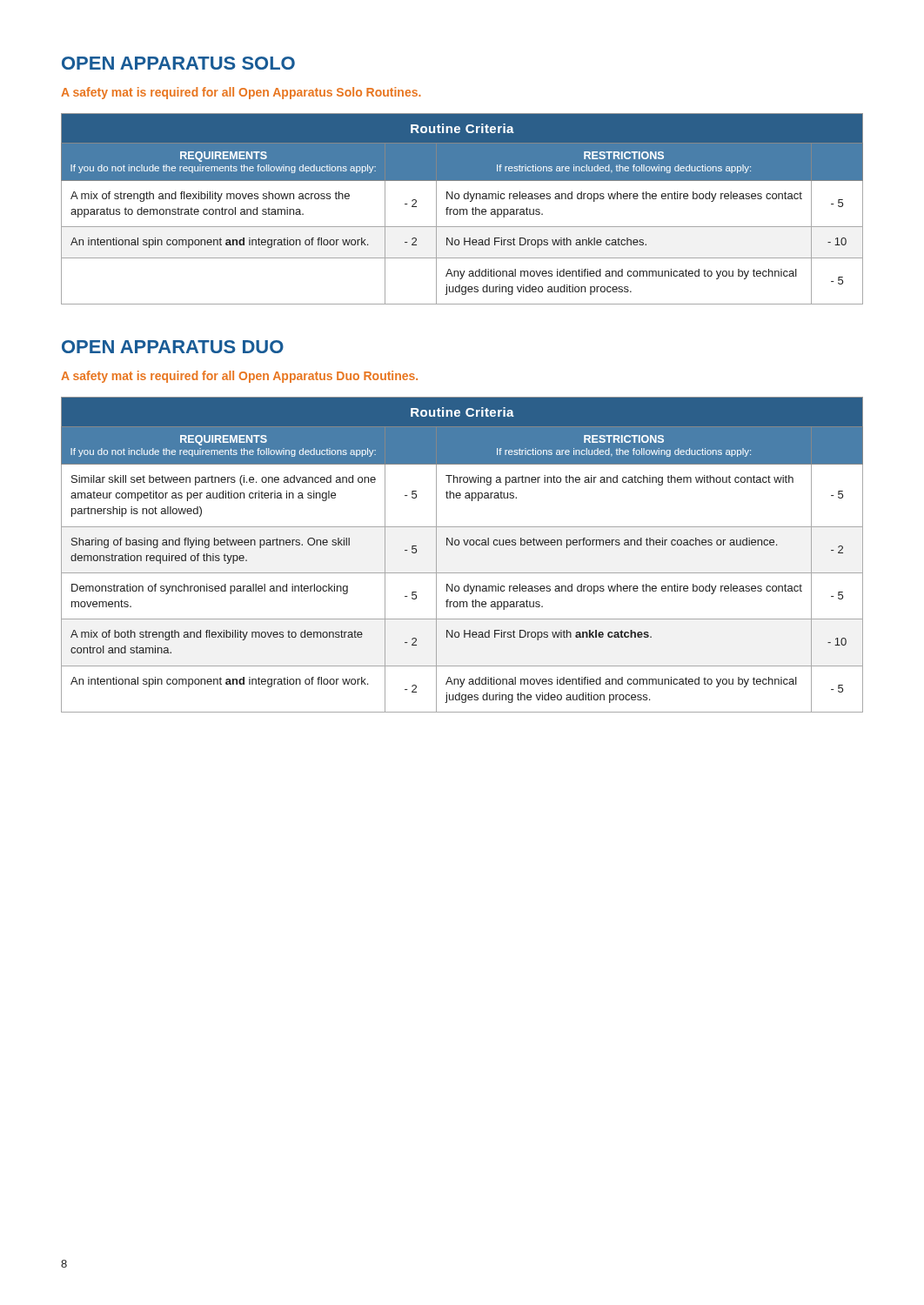924x1305 pixels.
Task: Locate the text "OPEN APPARATUS DUO"
Action: [x=172, y=347]
